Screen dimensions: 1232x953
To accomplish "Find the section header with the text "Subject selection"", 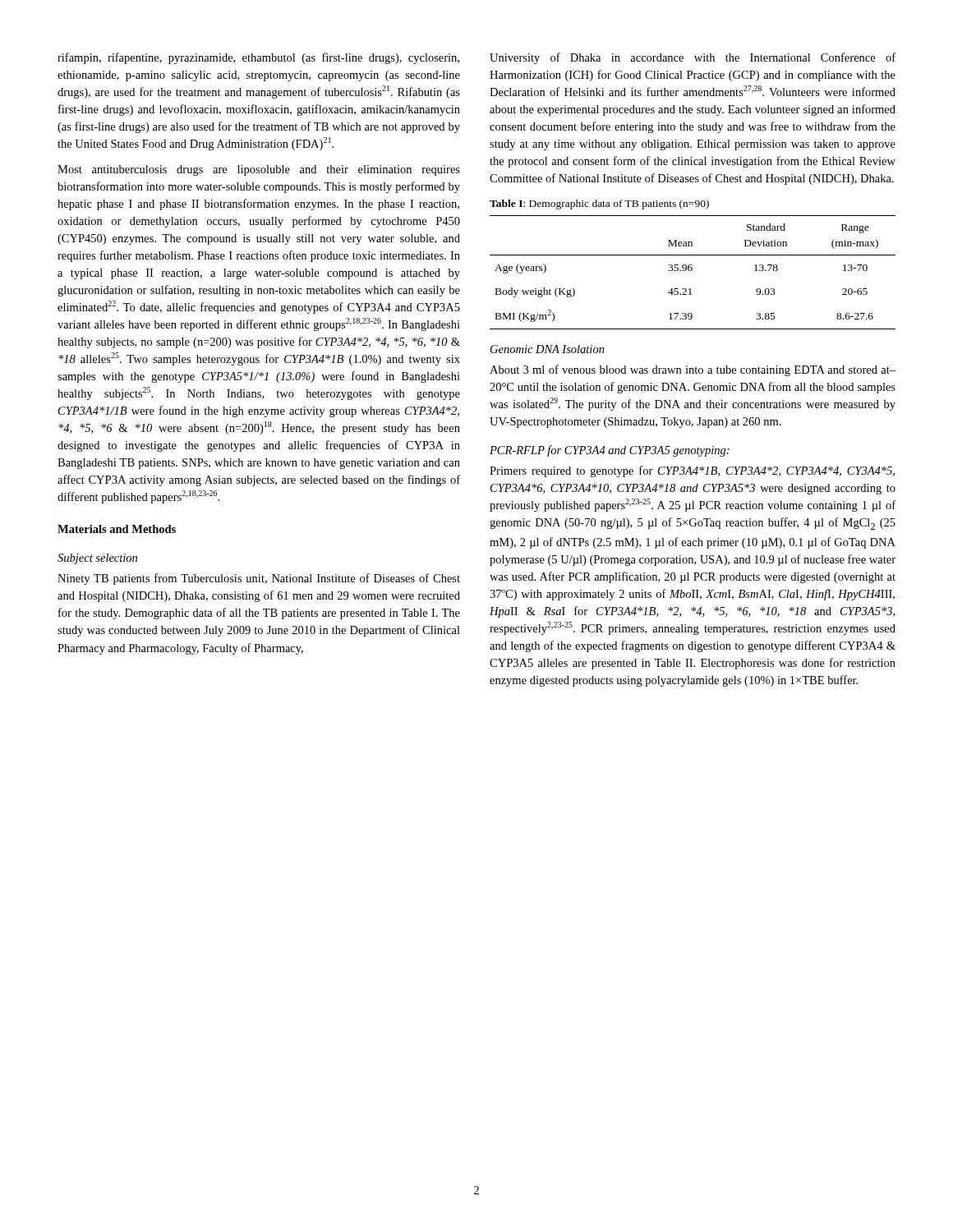I will (97, 559).
